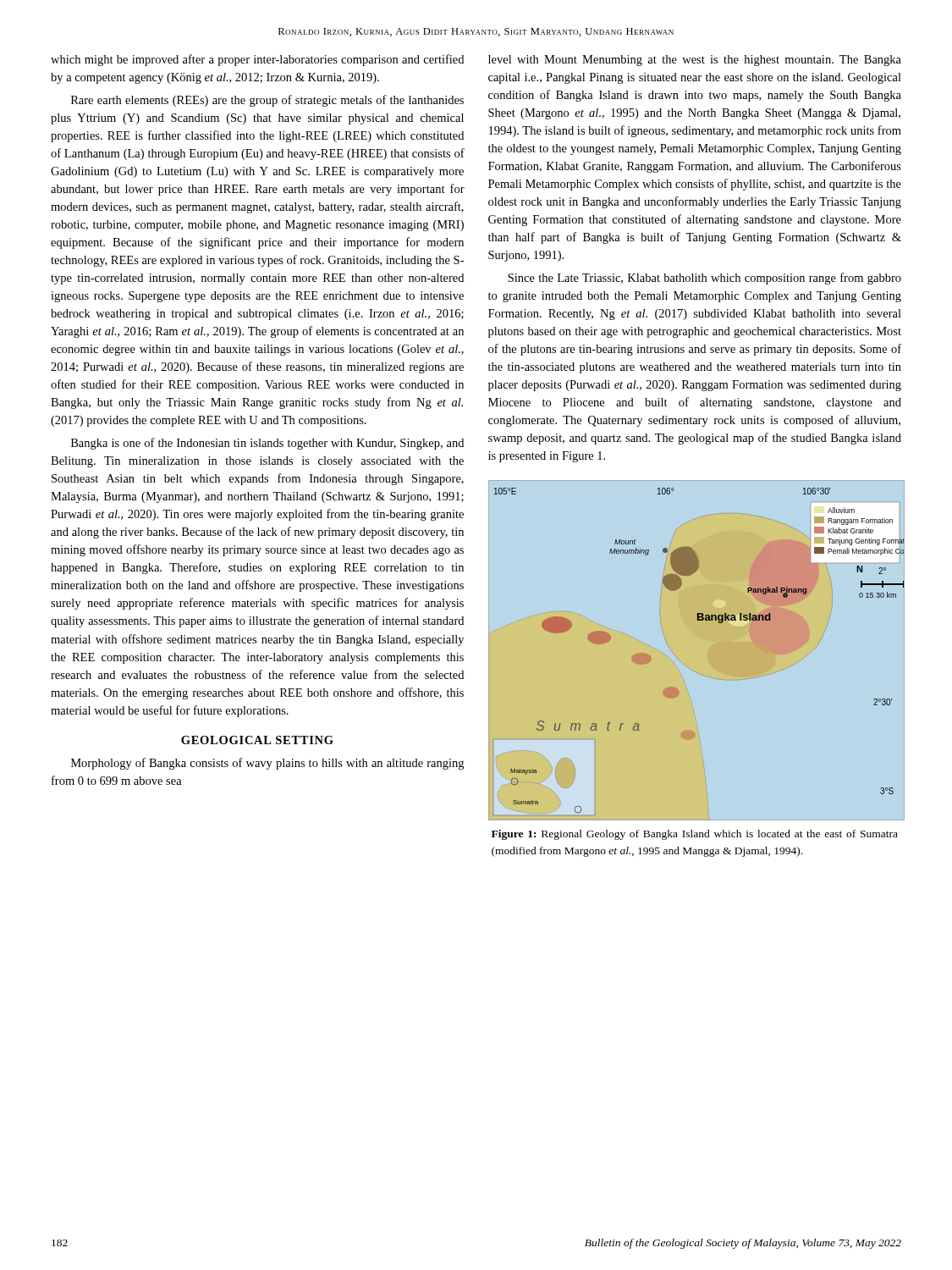Click on the text block with the text "which might be improved after a"
Viewport: 952px width, 1270px height.
click(x=257, y=385)
